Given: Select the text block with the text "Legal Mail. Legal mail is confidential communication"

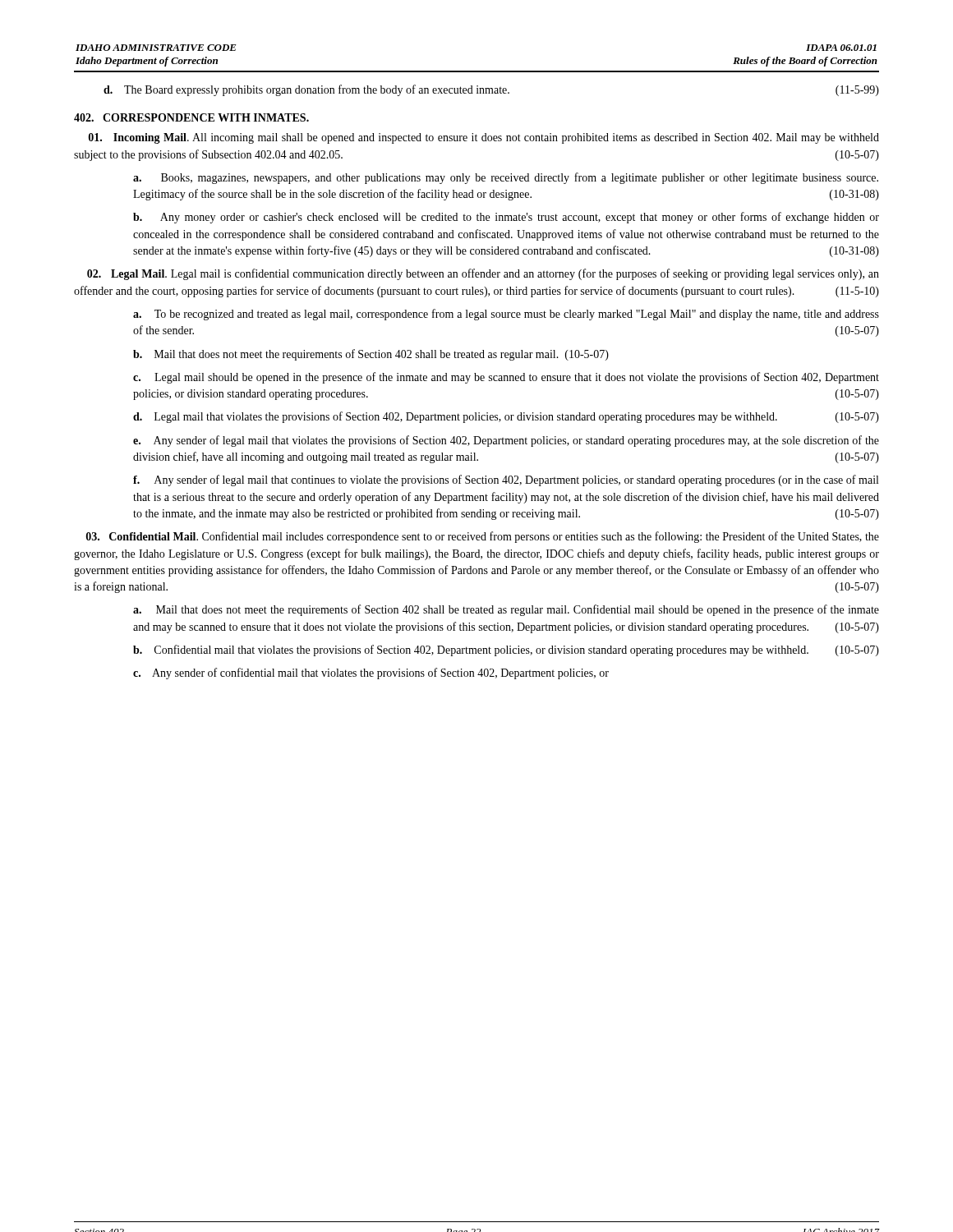Looking at the screenshot, I should click(x=476, y=284).
